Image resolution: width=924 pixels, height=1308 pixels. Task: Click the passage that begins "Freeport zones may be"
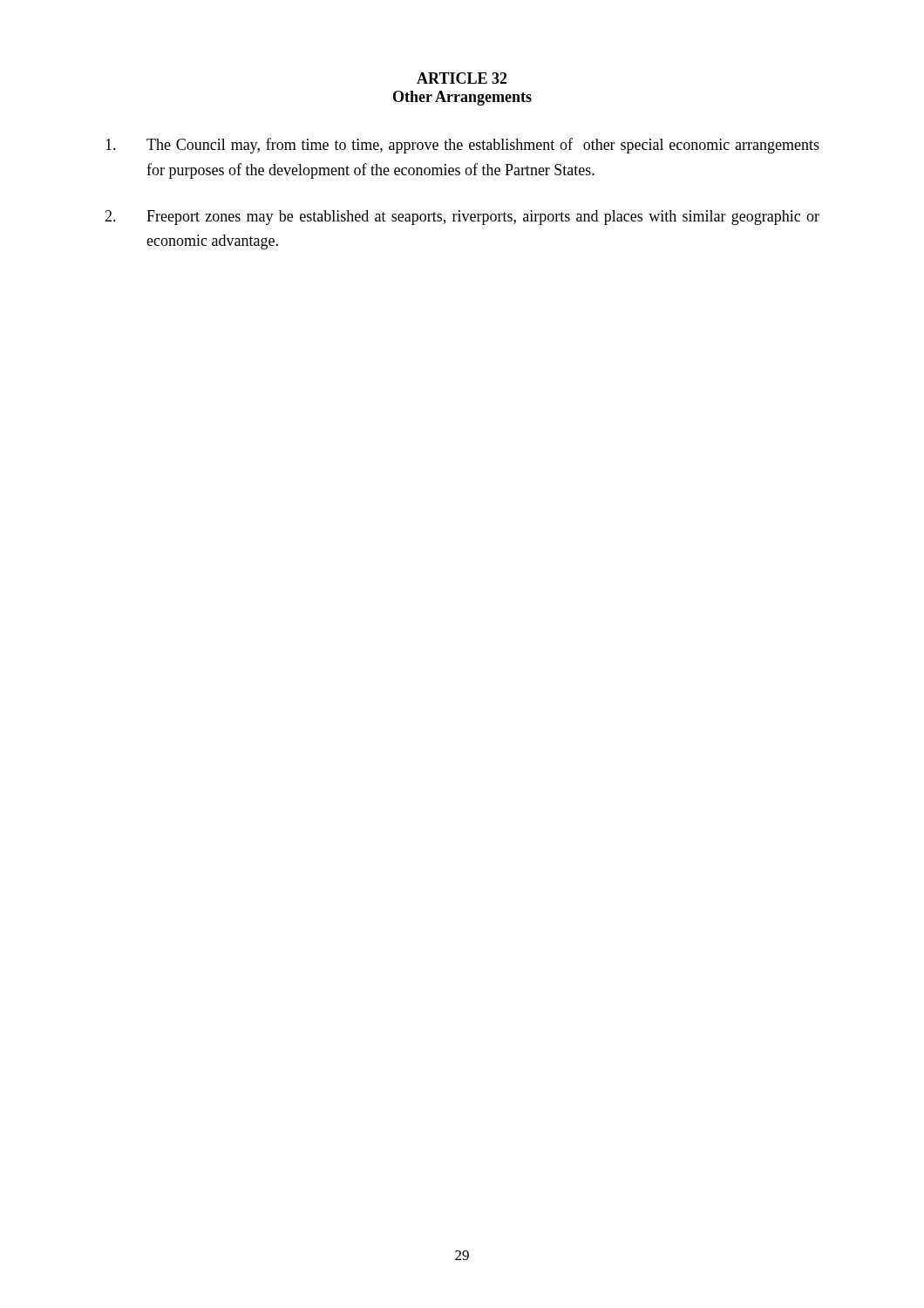pos(462,229)
